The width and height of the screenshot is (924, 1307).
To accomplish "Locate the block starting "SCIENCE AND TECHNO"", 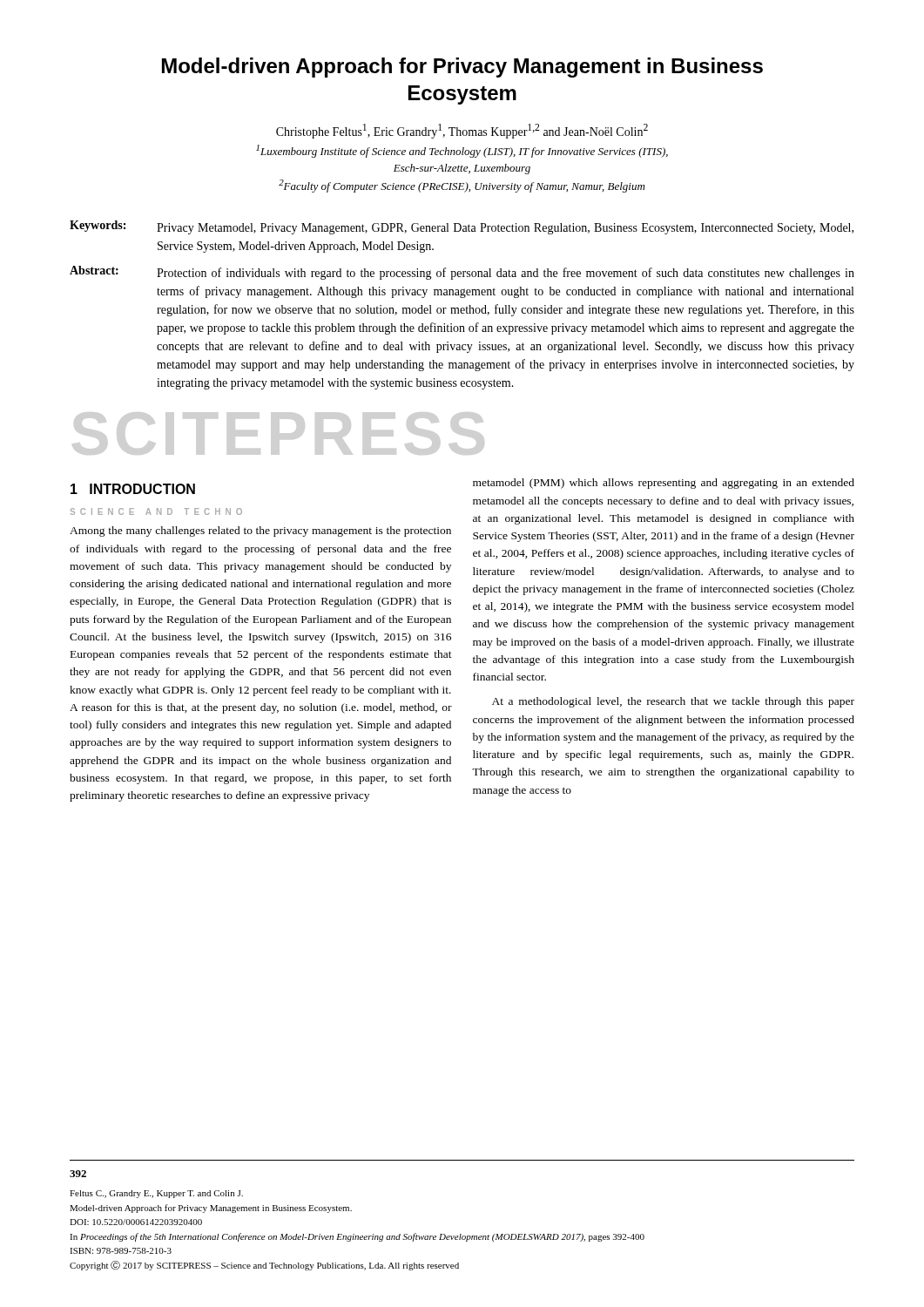I will pos(158,512).
